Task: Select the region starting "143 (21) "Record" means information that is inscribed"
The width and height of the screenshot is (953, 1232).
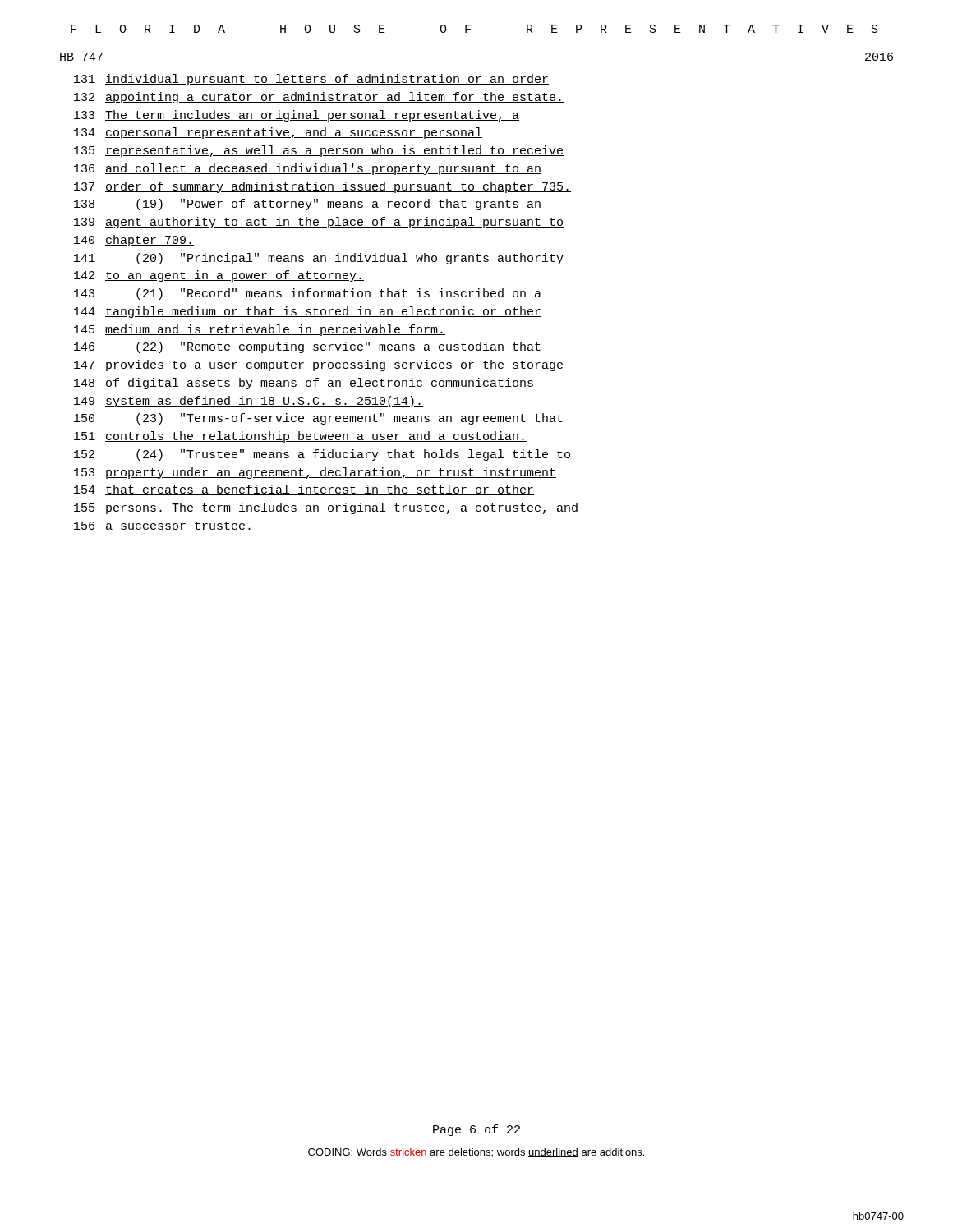Action: coord(481,295)
